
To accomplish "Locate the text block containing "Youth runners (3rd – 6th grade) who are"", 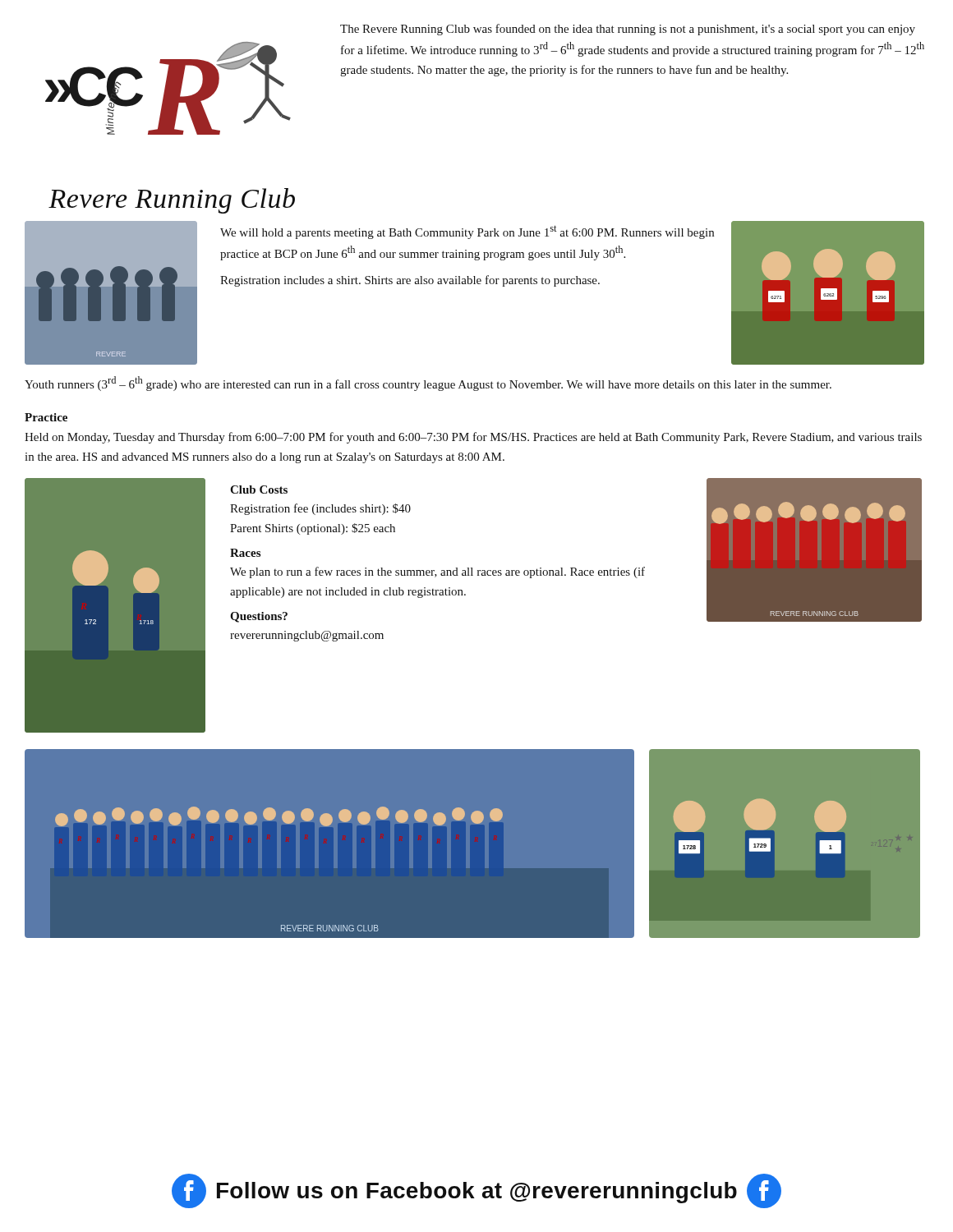I will (x=476, y=384).
